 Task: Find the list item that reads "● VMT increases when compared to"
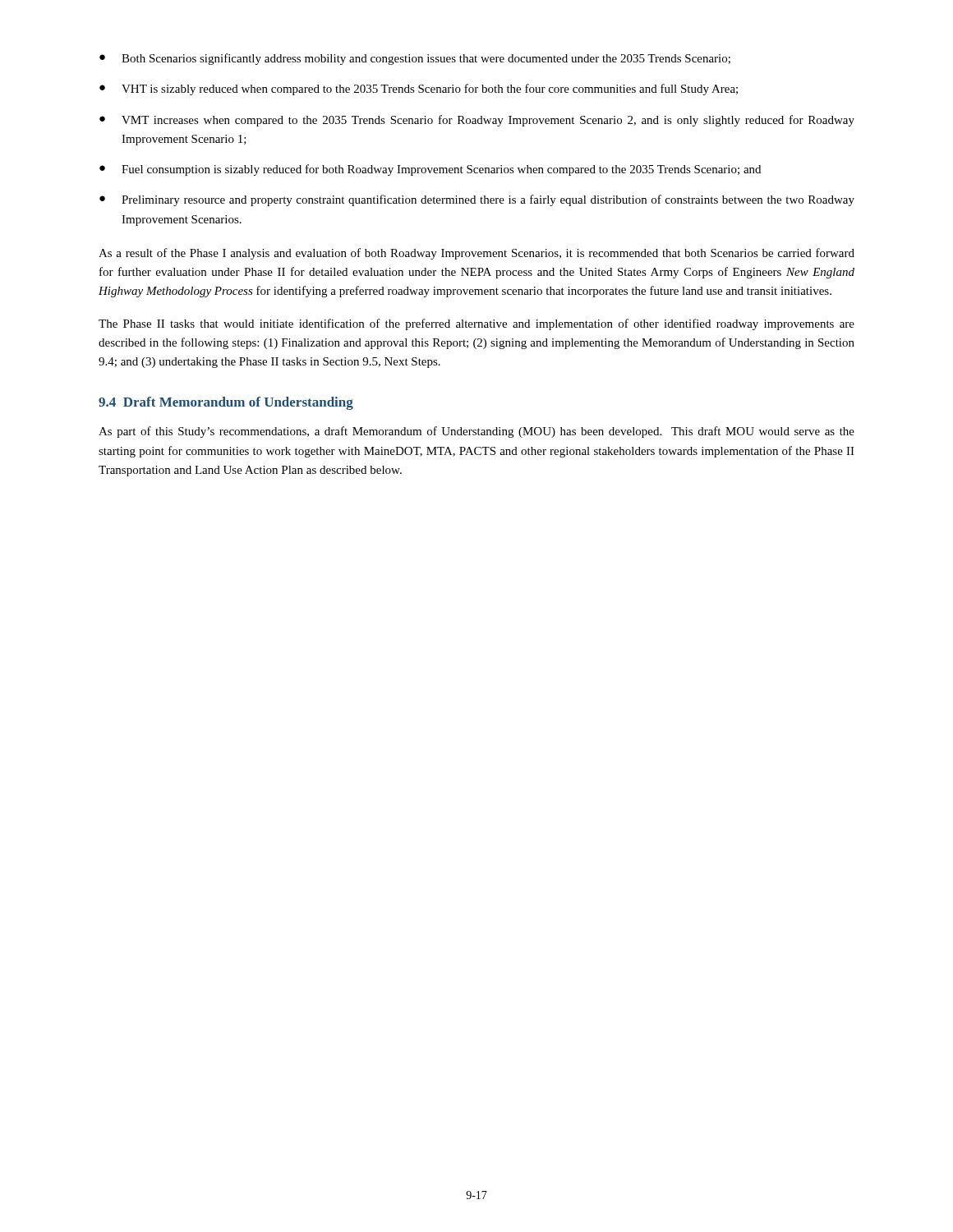pos(476,130)
